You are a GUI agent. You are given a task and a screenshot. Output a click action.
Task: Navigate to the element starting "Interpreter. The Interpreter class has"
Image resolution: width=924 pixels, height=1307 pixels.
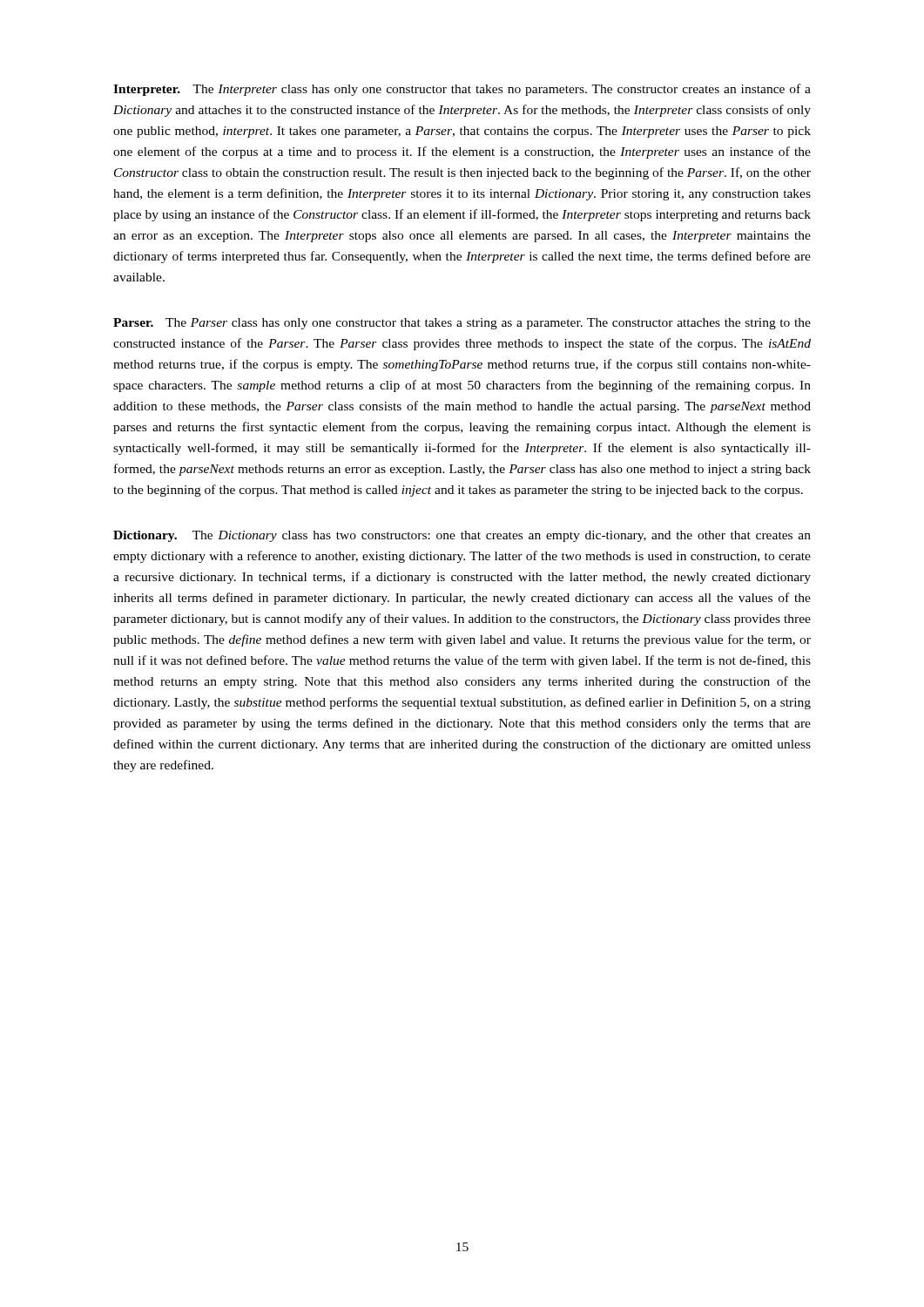tap(462, 183)
